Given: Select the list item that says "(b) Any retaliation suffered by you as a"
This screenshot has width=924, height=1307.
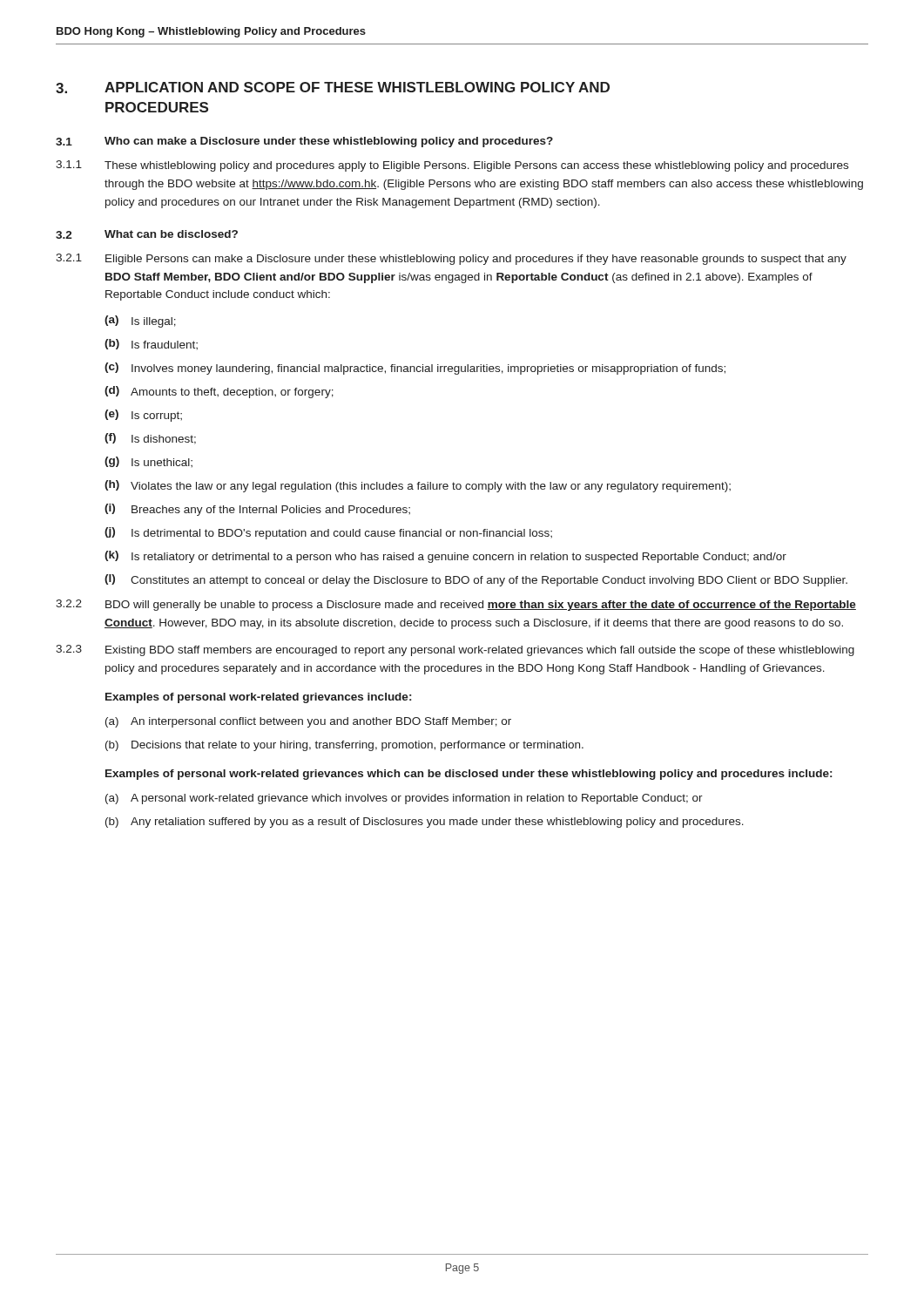Looking at the screenshot, I should pyautogui.click(x=424, y=822).
